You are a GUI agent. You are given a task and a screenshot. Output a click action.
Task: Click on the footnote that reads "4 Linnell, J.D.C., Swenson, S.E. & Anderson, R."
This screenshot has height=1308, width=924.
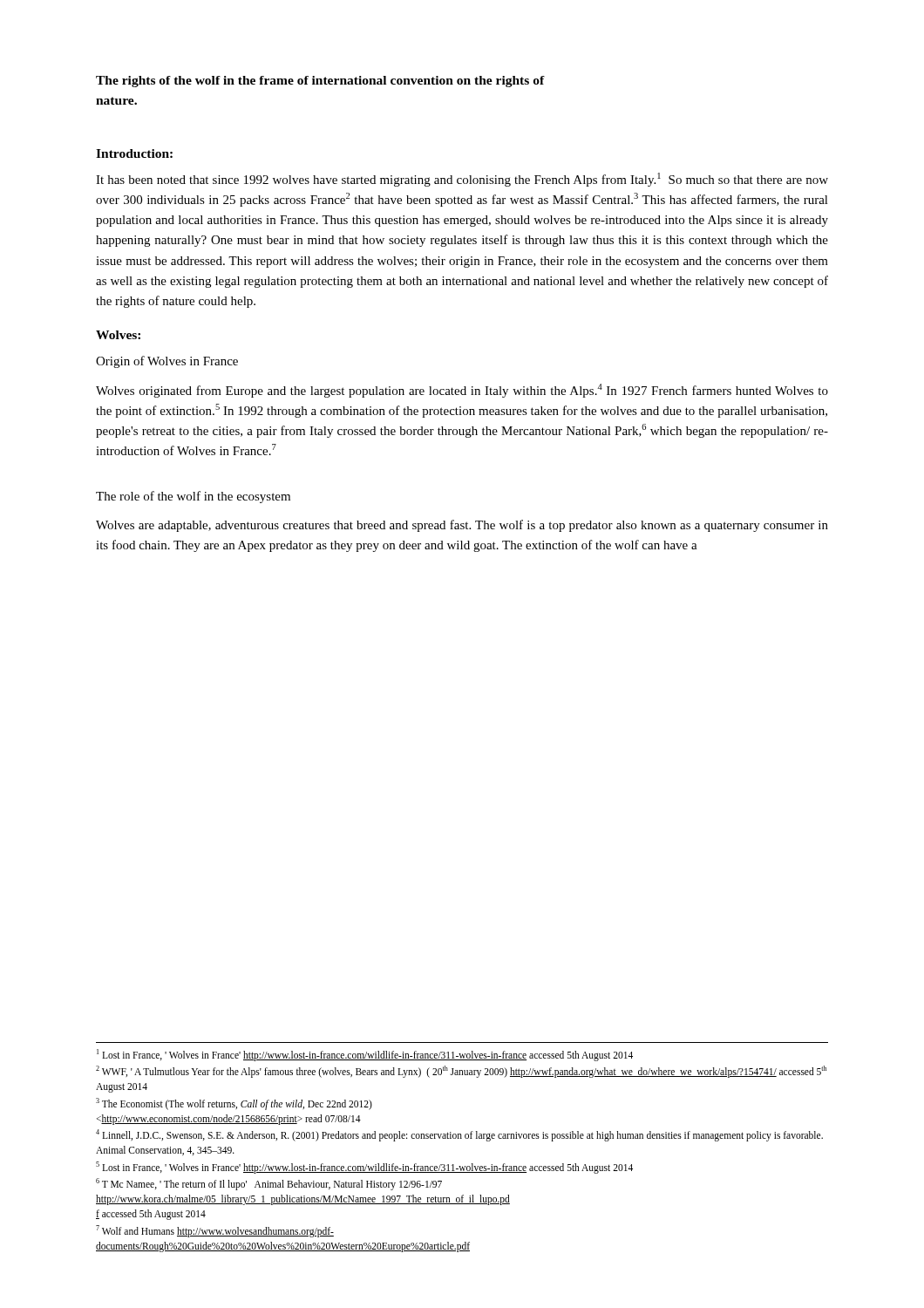[460, 1142]
